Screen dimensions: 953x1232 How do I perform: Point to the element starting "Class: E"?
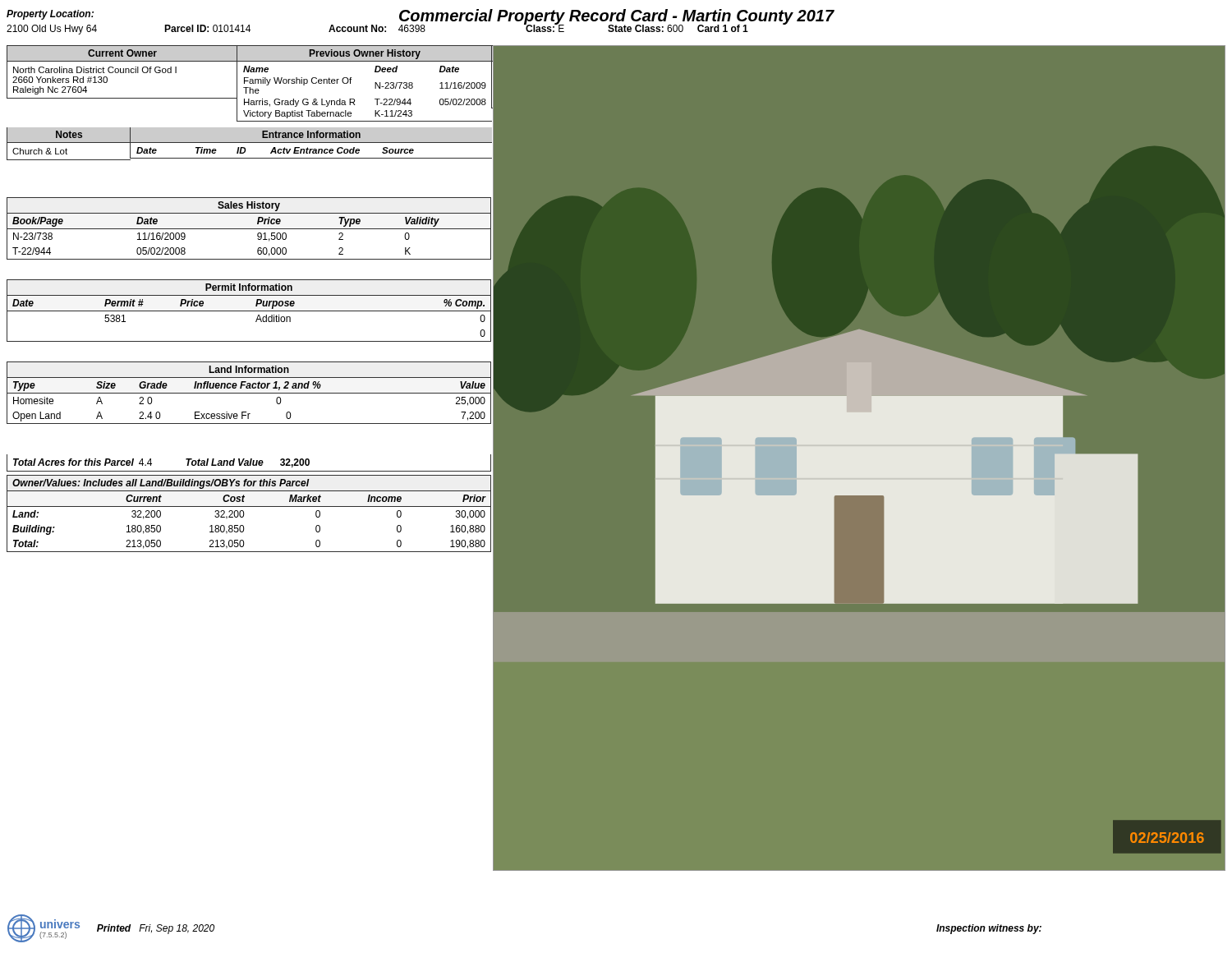545,29
